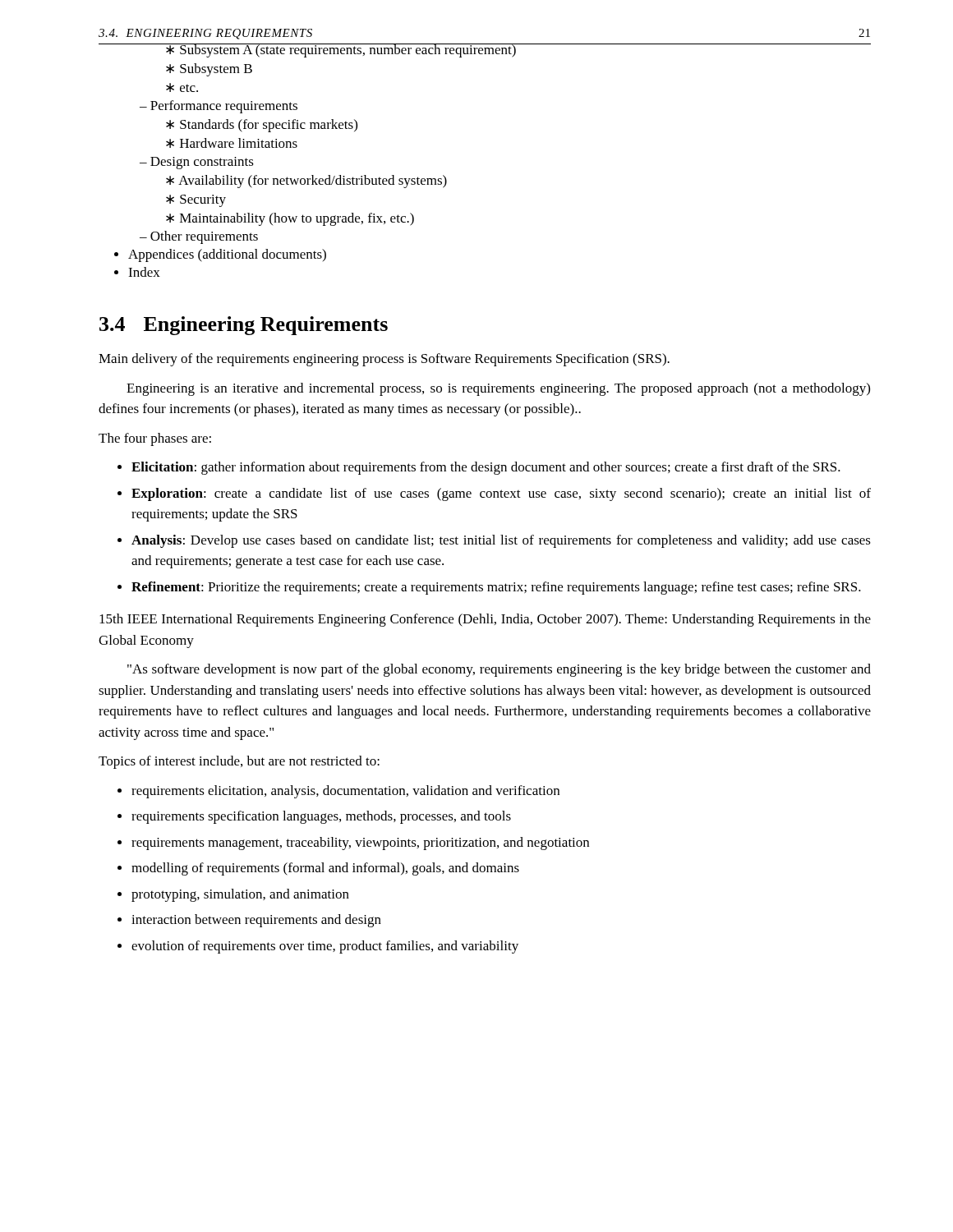Click on the block starting "Availability (for networked/distributed systems)"

tap(306, 182)
